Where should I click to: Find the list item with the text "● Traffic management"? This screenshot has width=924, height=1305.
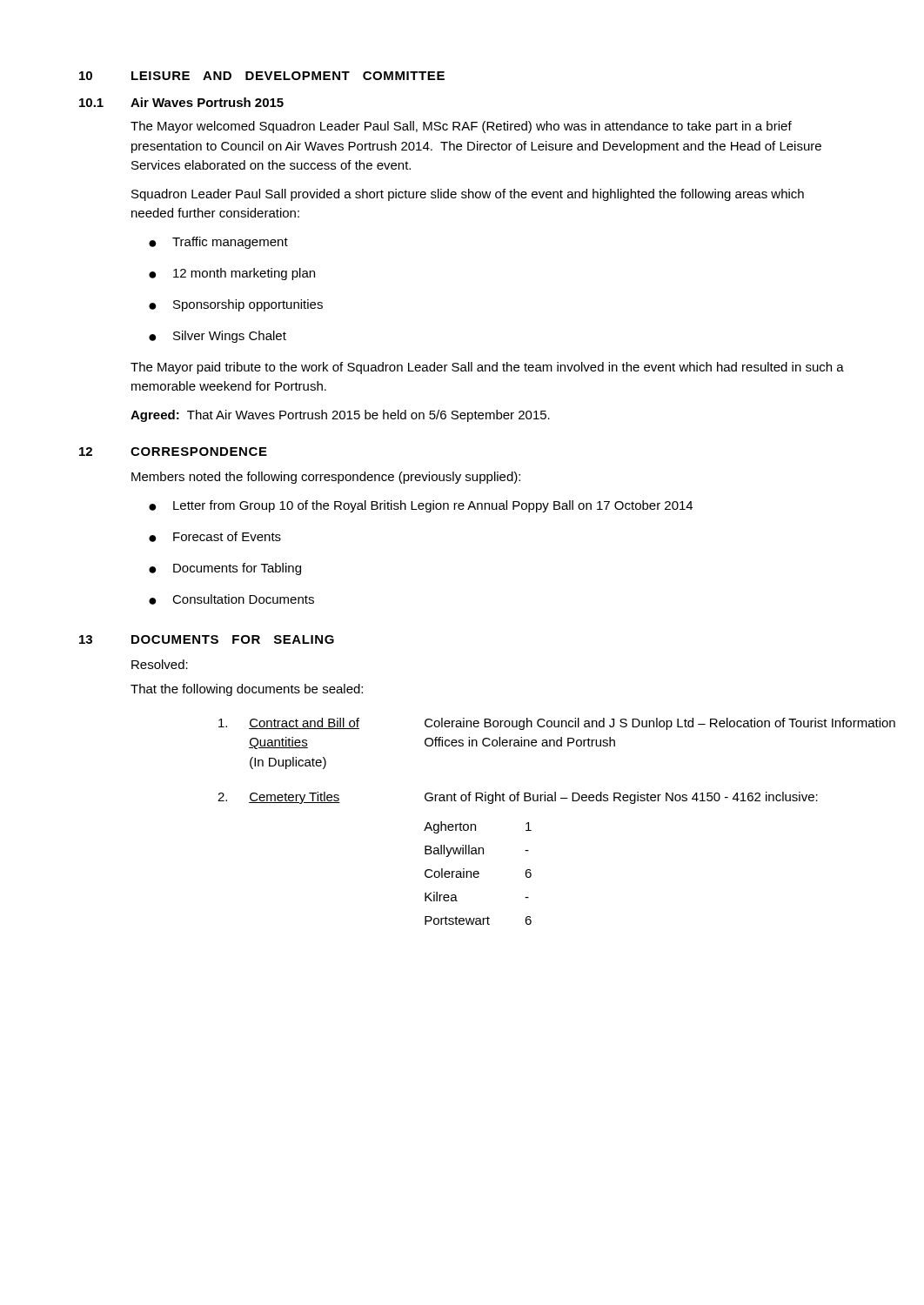(x=218, y=243)
